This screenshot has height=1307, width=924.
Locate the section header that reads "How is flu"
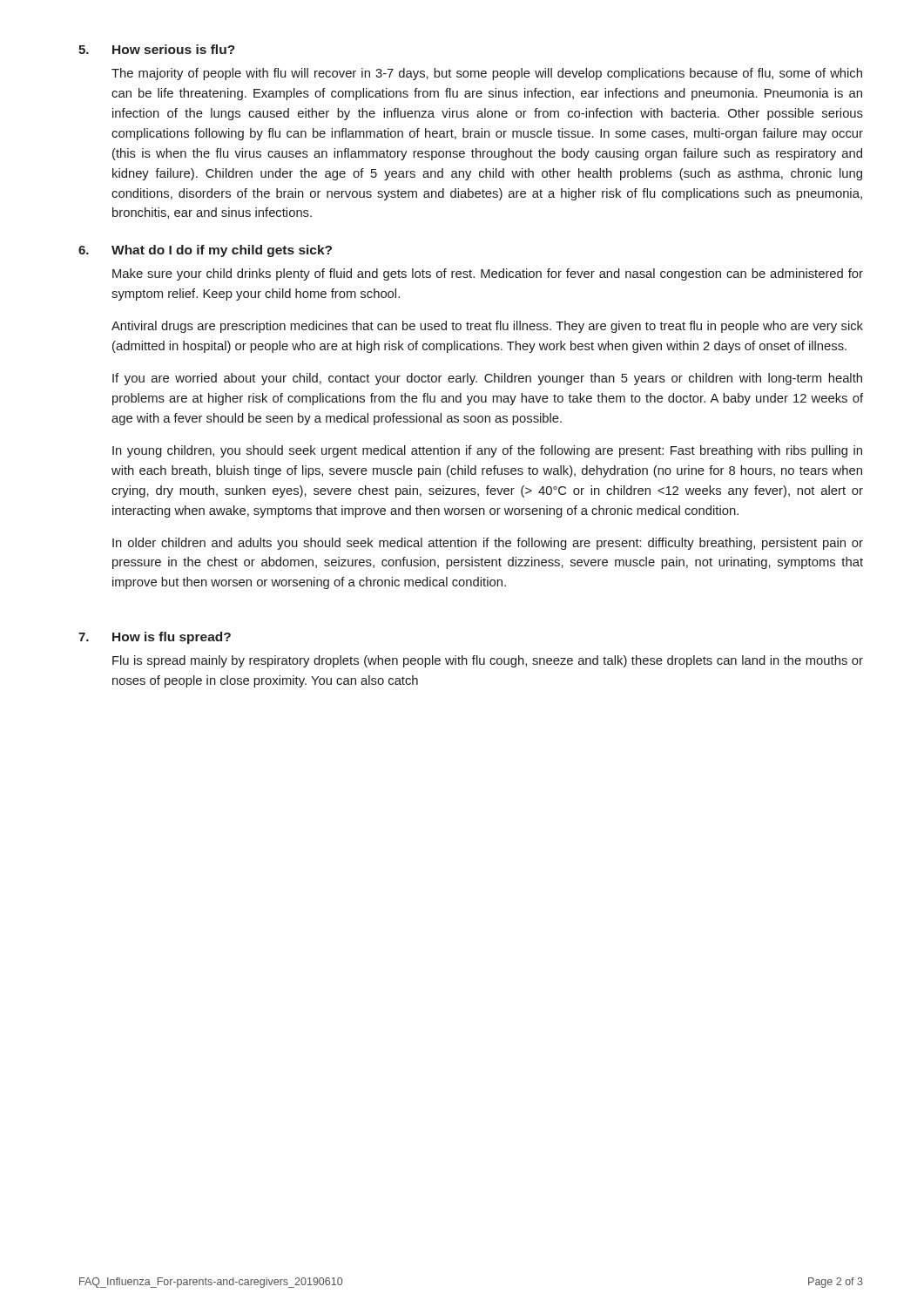pos(171,637)
